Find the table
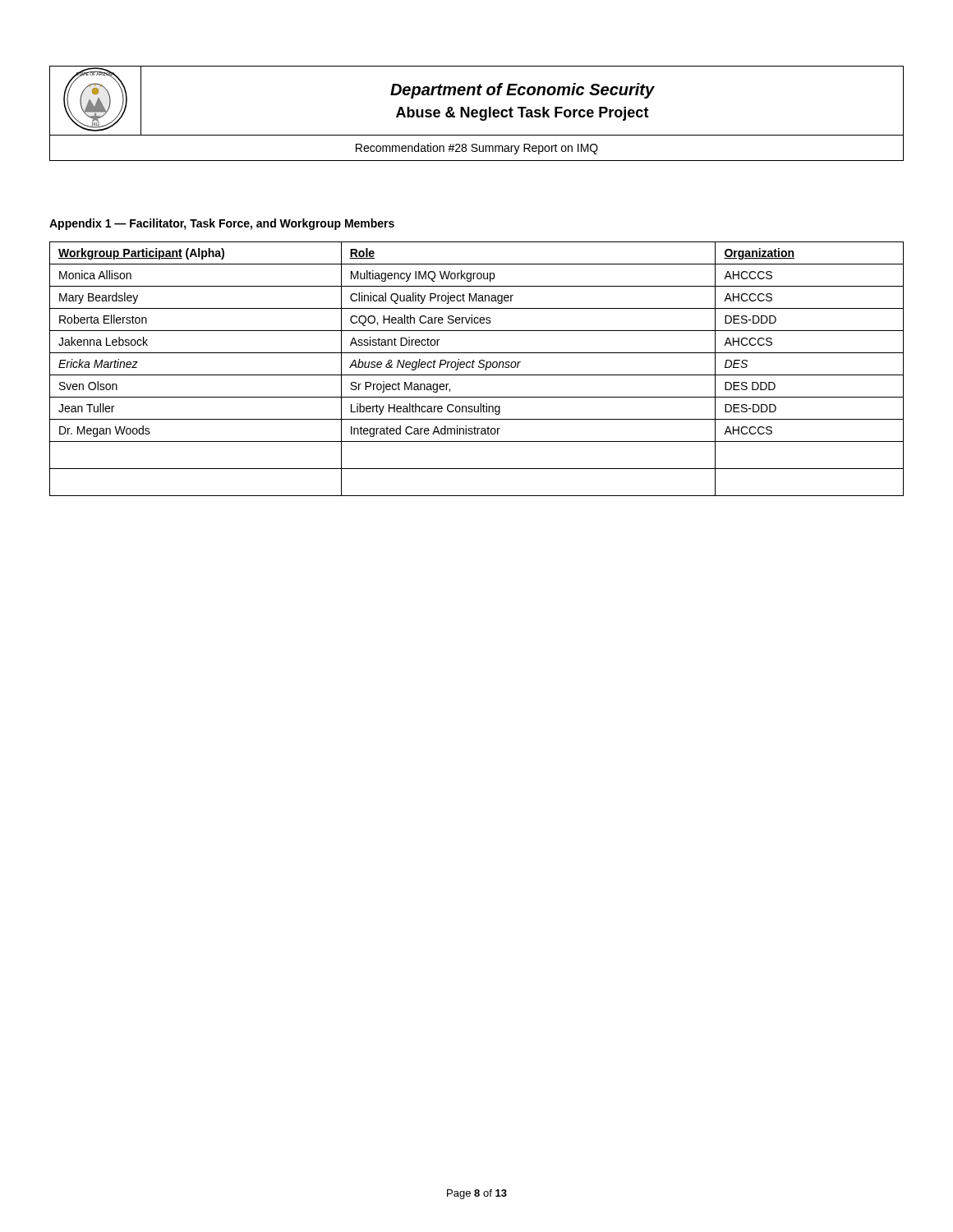Viewport: 953px width, 1232px height. pyautogui.click(x=476, y=369)
